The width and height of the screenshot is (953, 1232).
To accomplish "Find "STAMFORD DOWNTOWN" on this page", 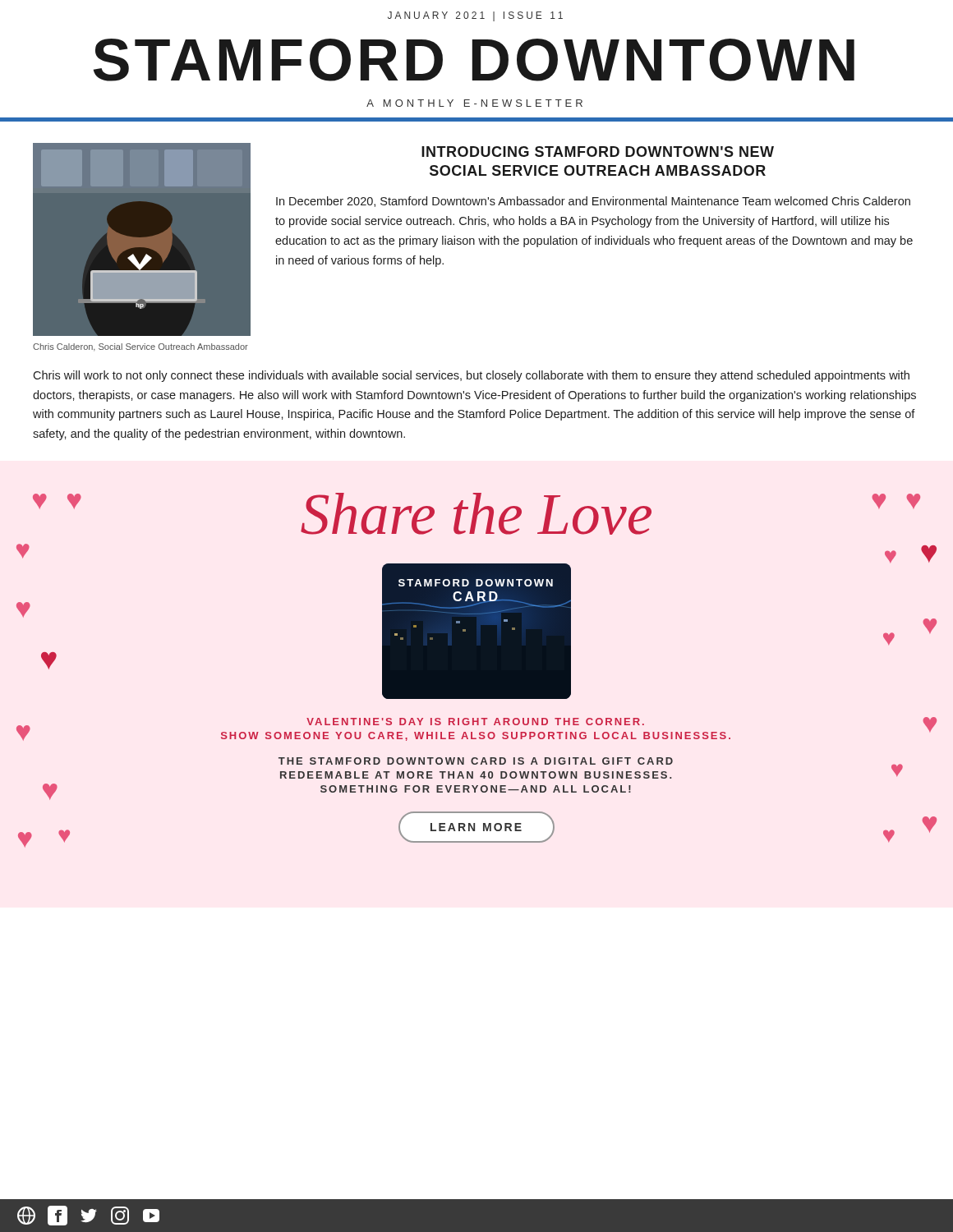I will [x=476, y=60].
